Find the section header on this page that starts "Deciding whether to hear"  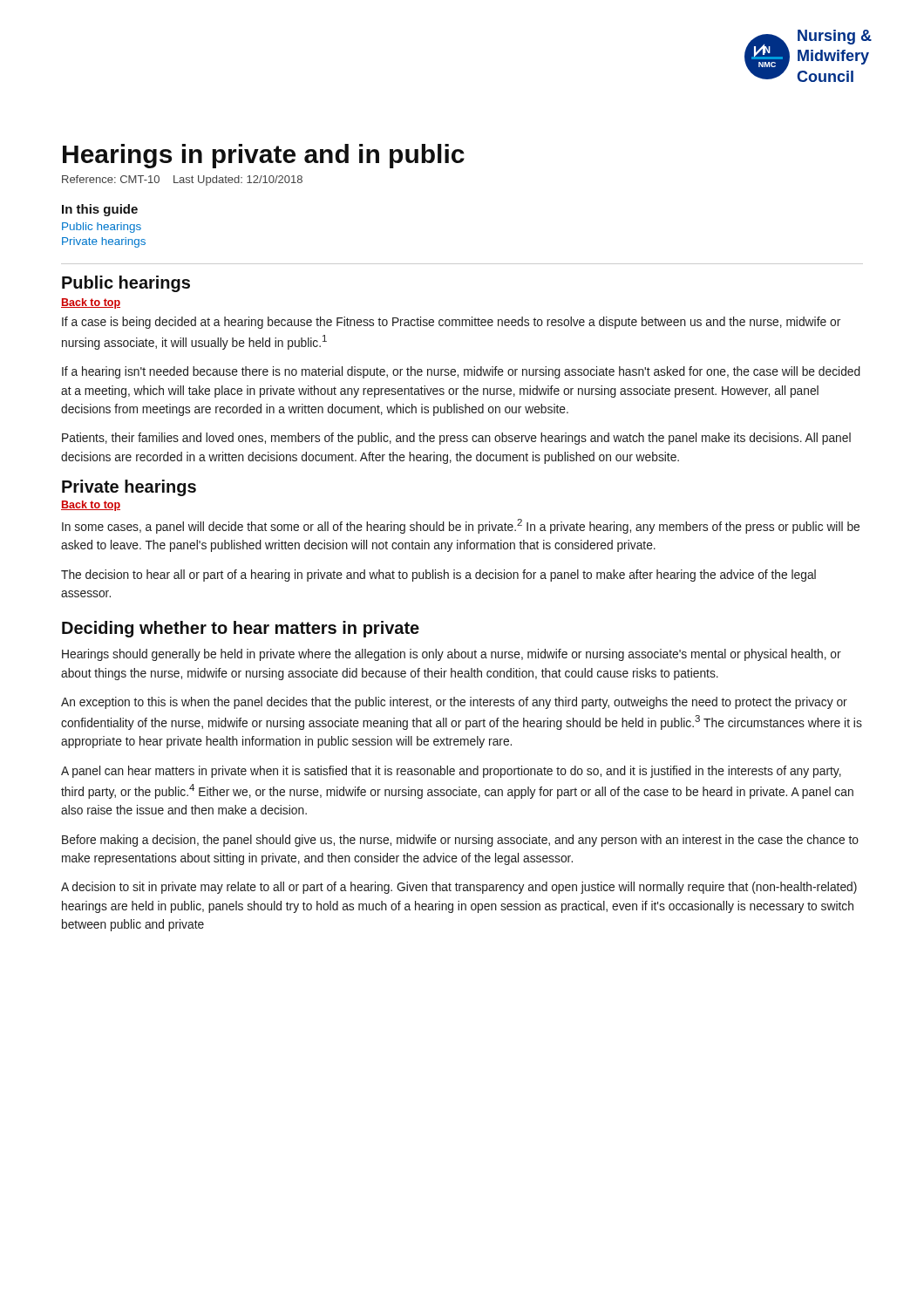pos(240,628)
